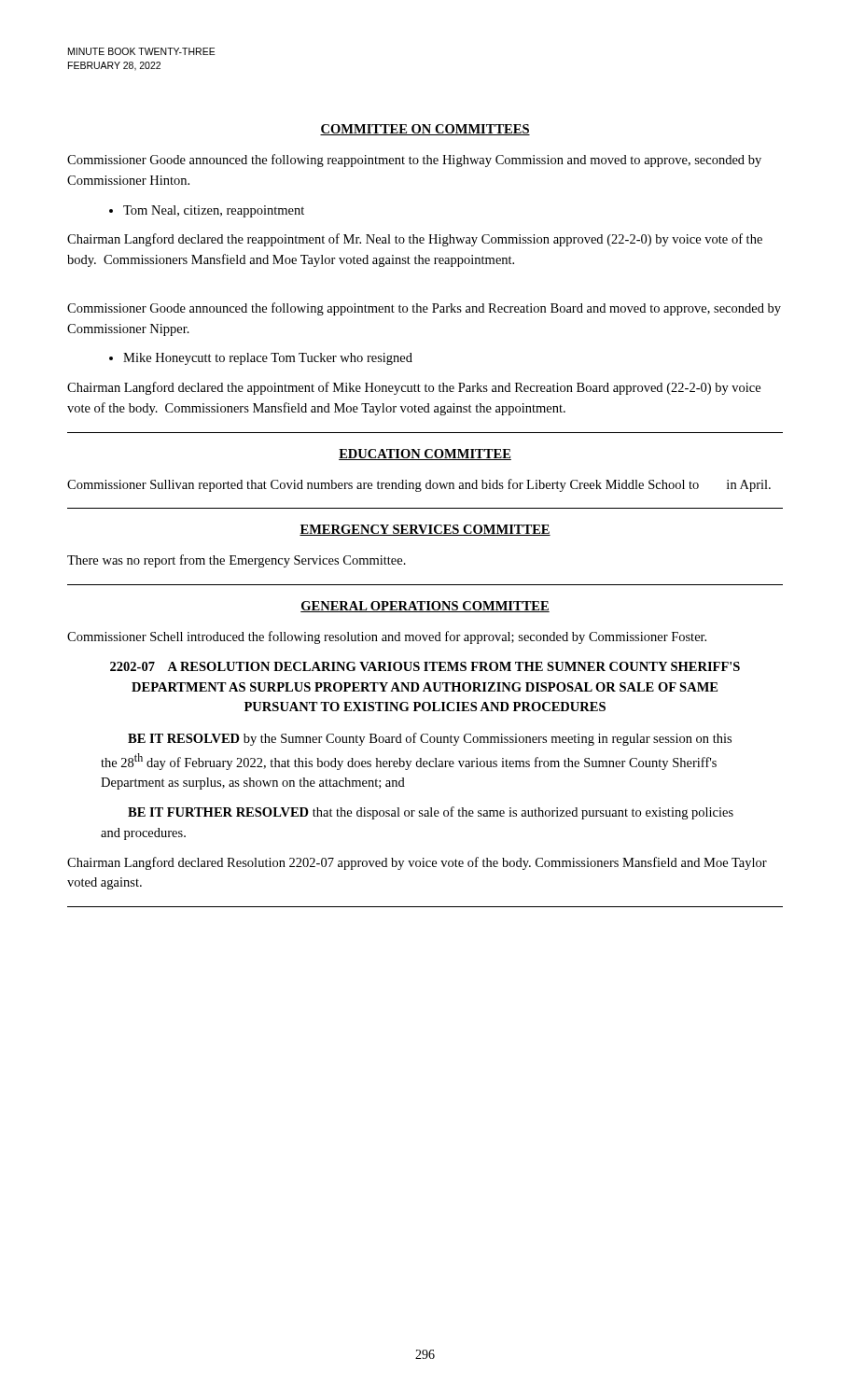
Task: Find the text block containing "BE IT FURTHER"
Action: 417,822
